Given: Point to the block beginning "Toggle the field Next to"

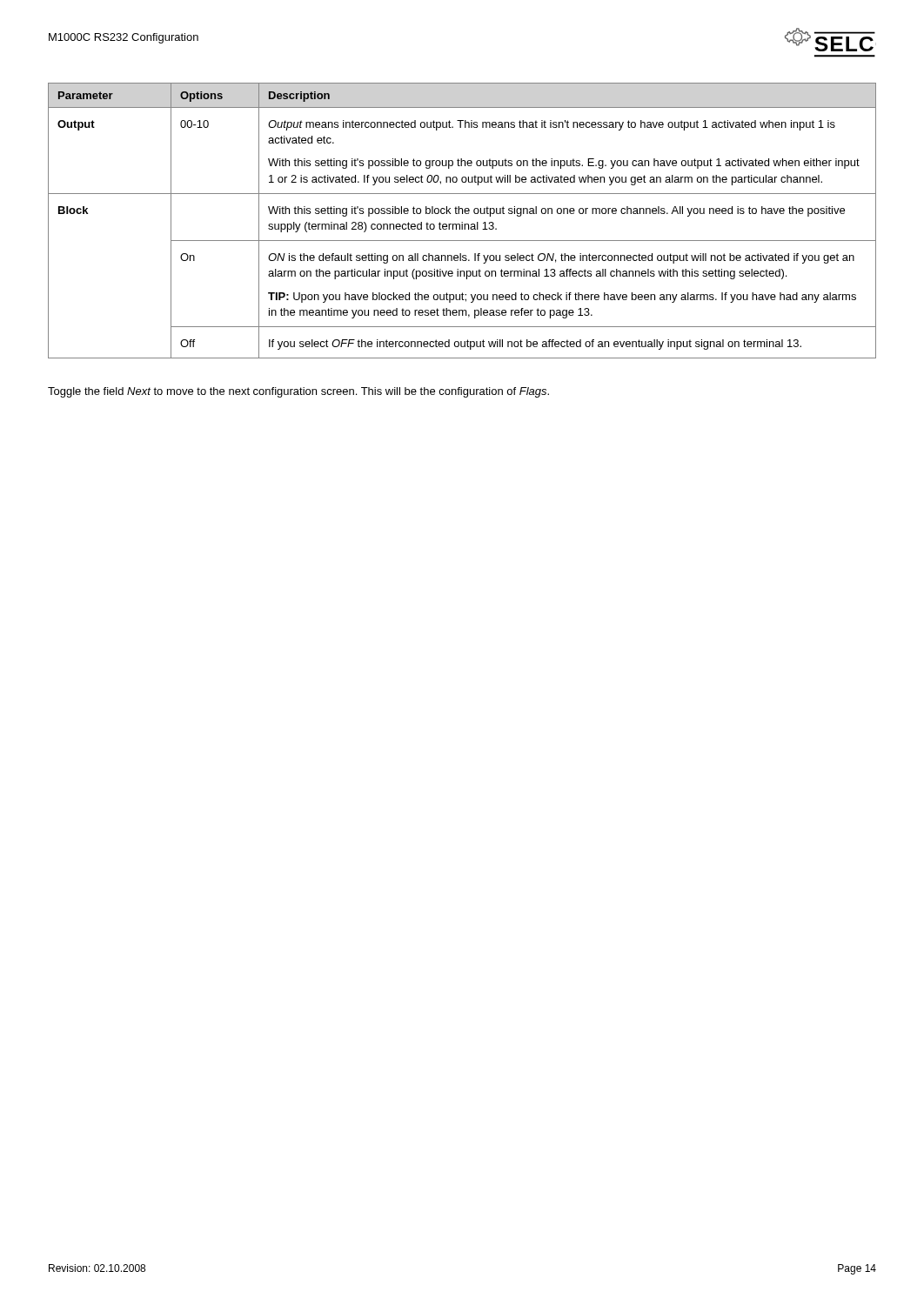Looking at the screenshot, I should [299, 391].
